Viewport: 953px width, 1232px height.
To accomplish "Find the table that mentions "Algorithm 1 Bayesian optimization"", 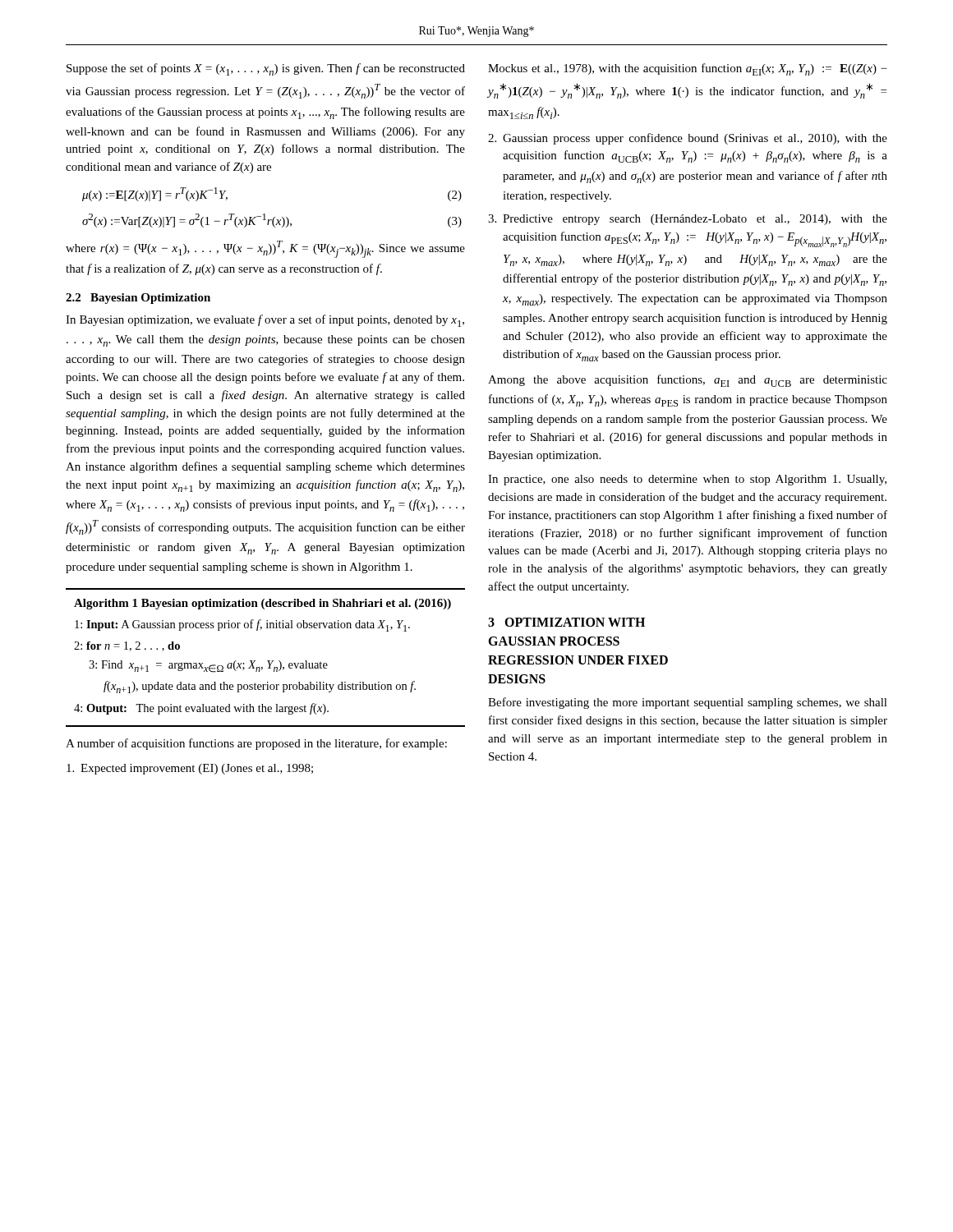I will 265,657.
